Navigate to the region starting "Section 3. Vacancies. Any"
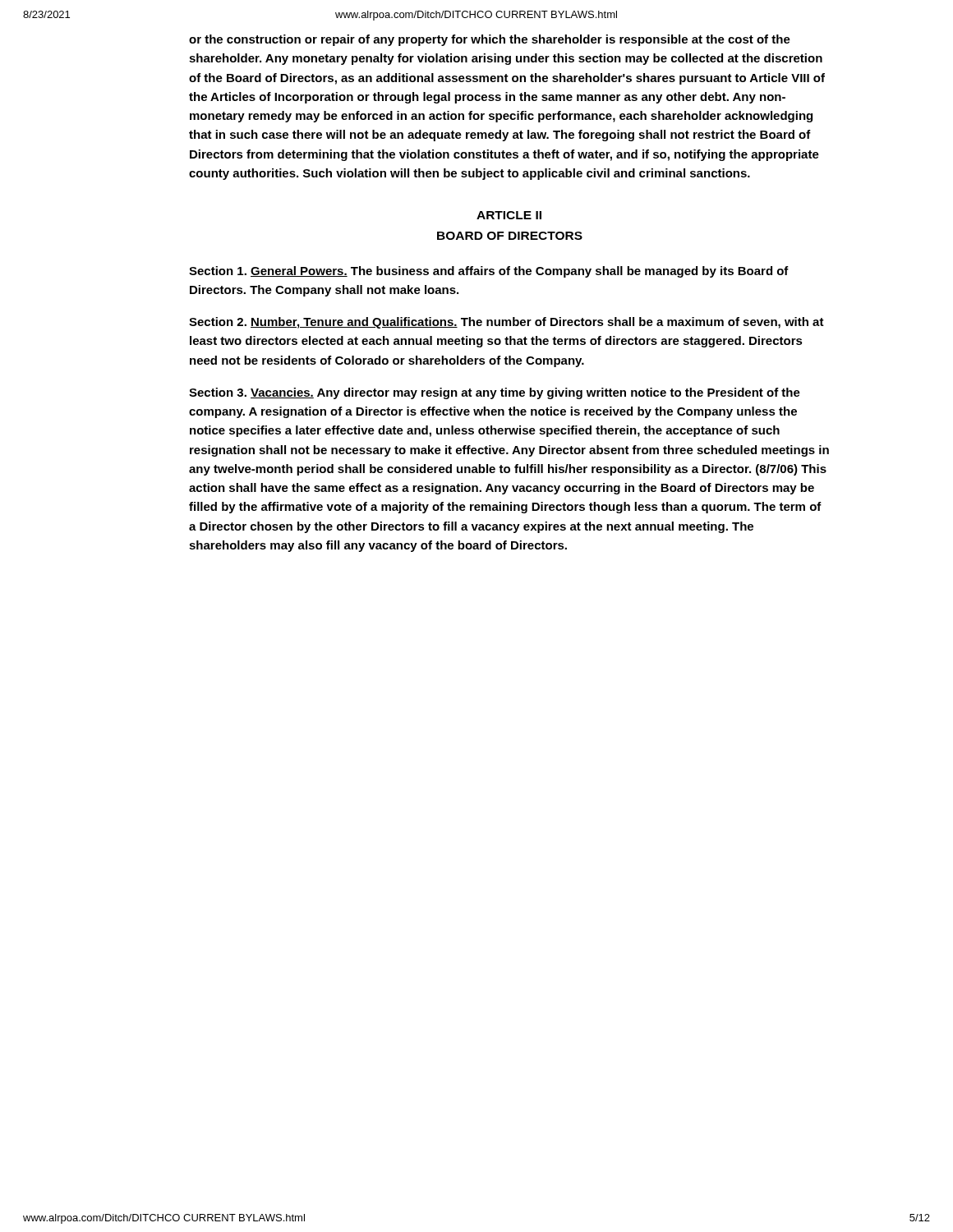 (x=509, y=468)
